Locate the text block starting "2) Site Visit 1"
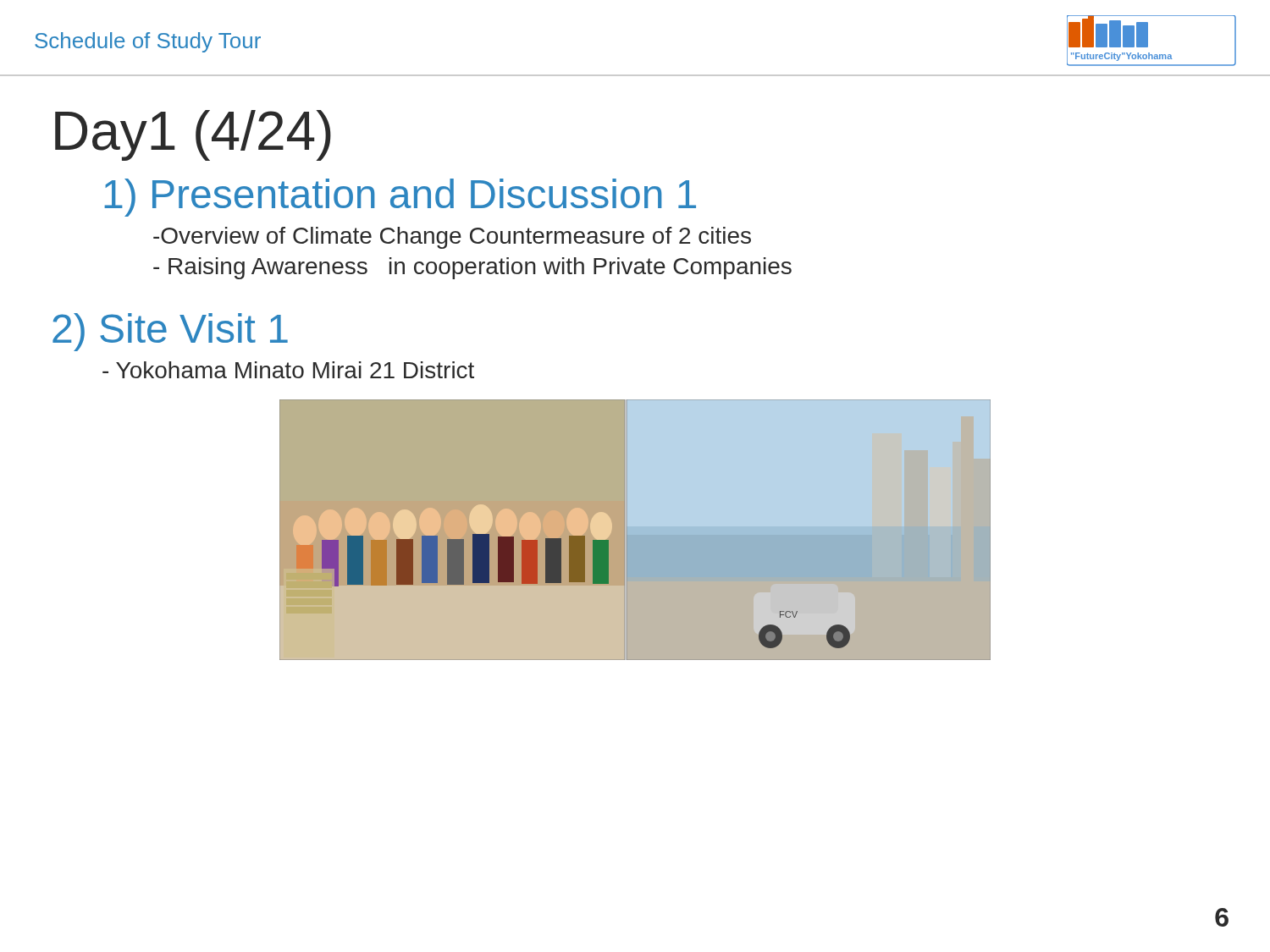 tap(170, 329)
